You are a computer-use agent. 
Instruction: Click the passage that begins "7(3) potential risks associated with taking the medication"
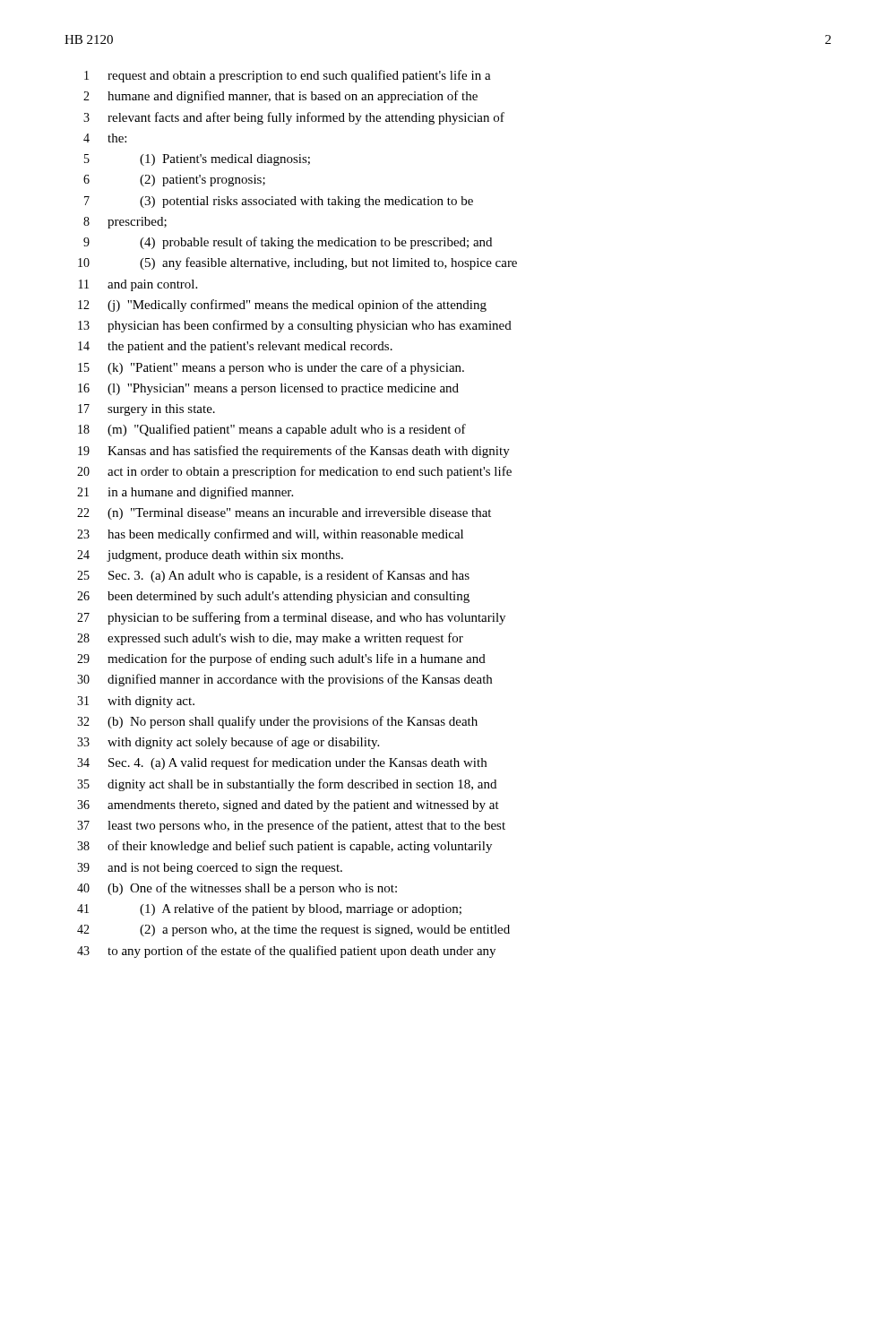pos(448,211)
